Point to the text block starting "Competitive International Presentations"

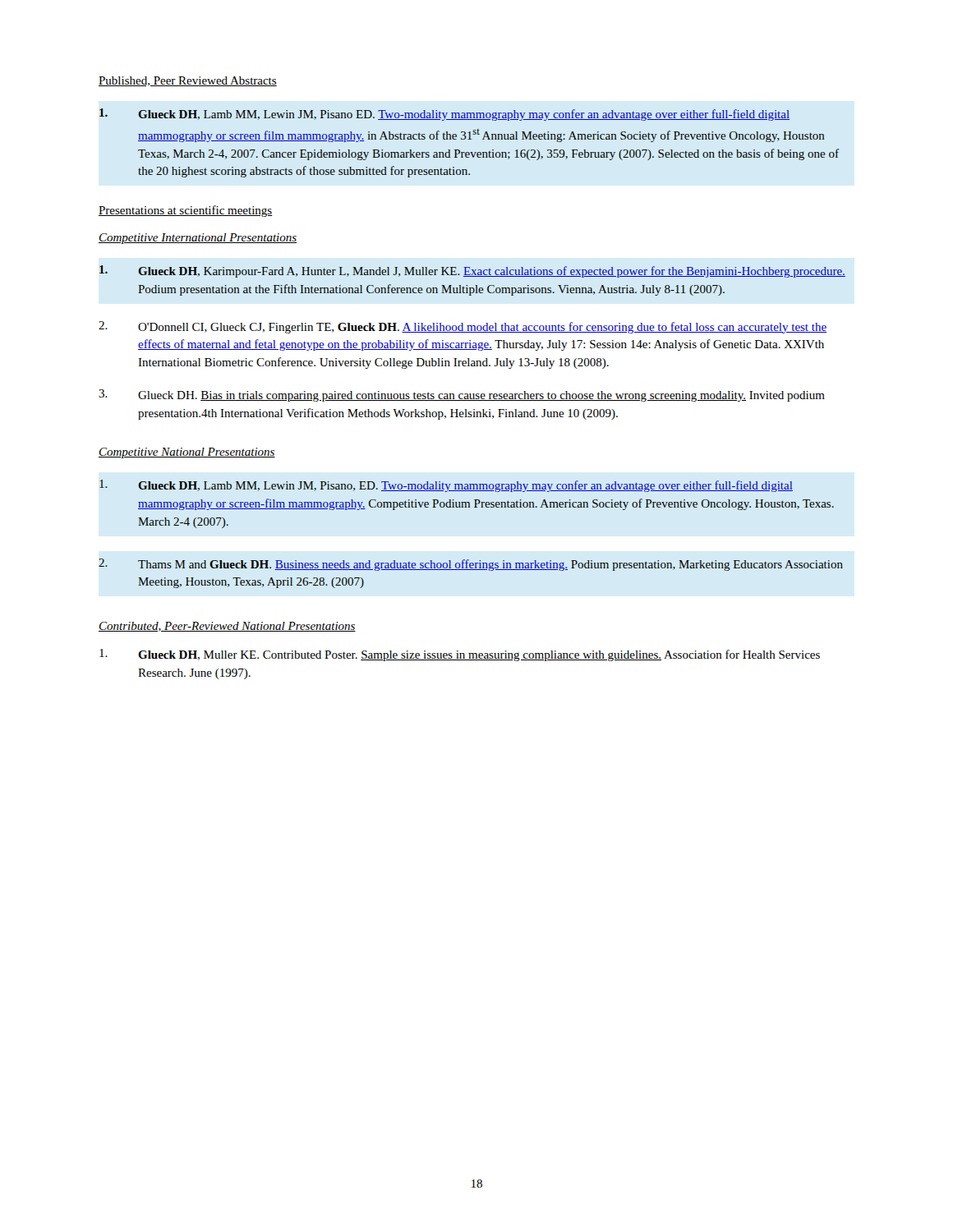click(198, 237)
